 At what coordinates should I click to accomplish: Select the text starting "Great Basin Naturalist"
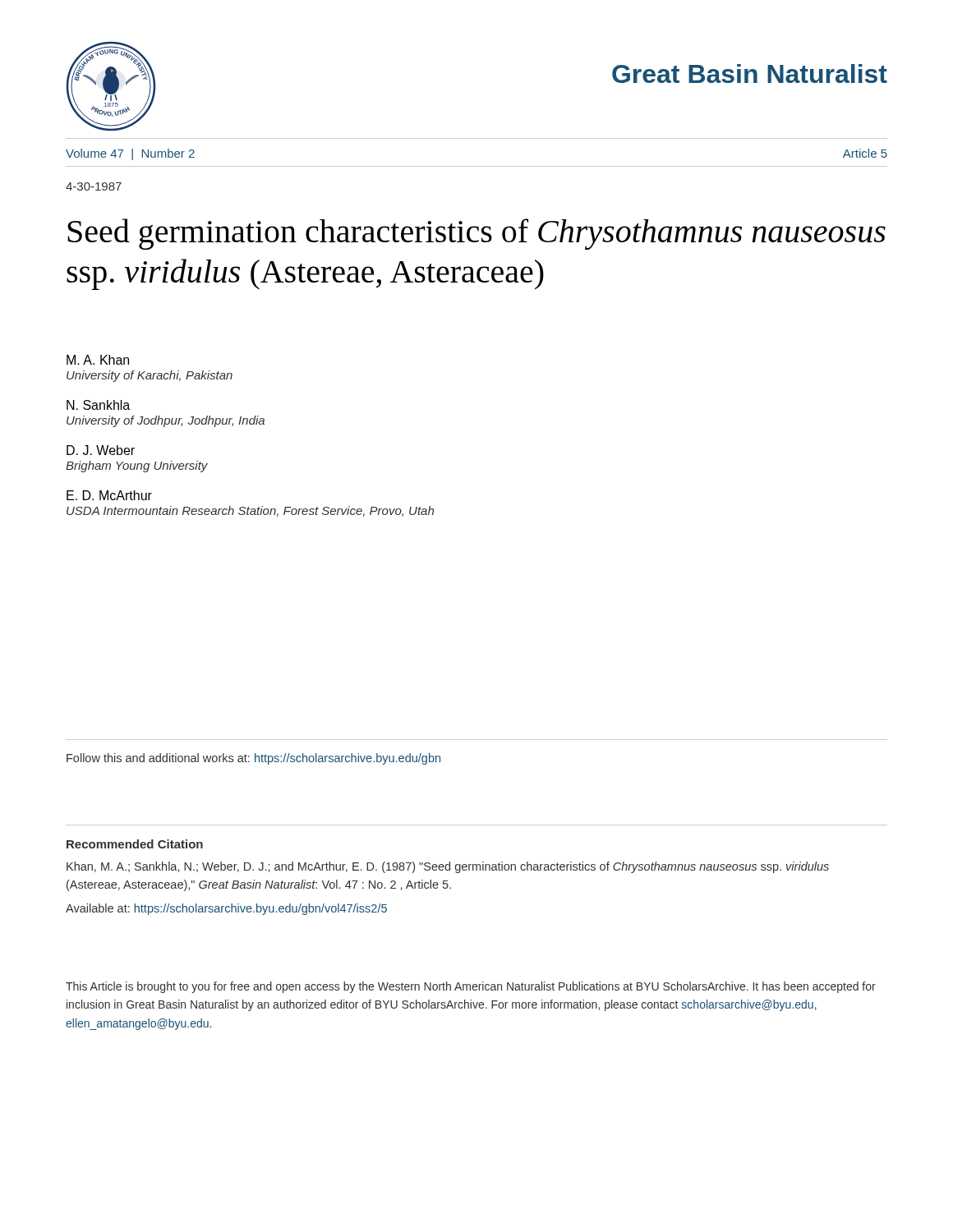[x=749, y=74]
